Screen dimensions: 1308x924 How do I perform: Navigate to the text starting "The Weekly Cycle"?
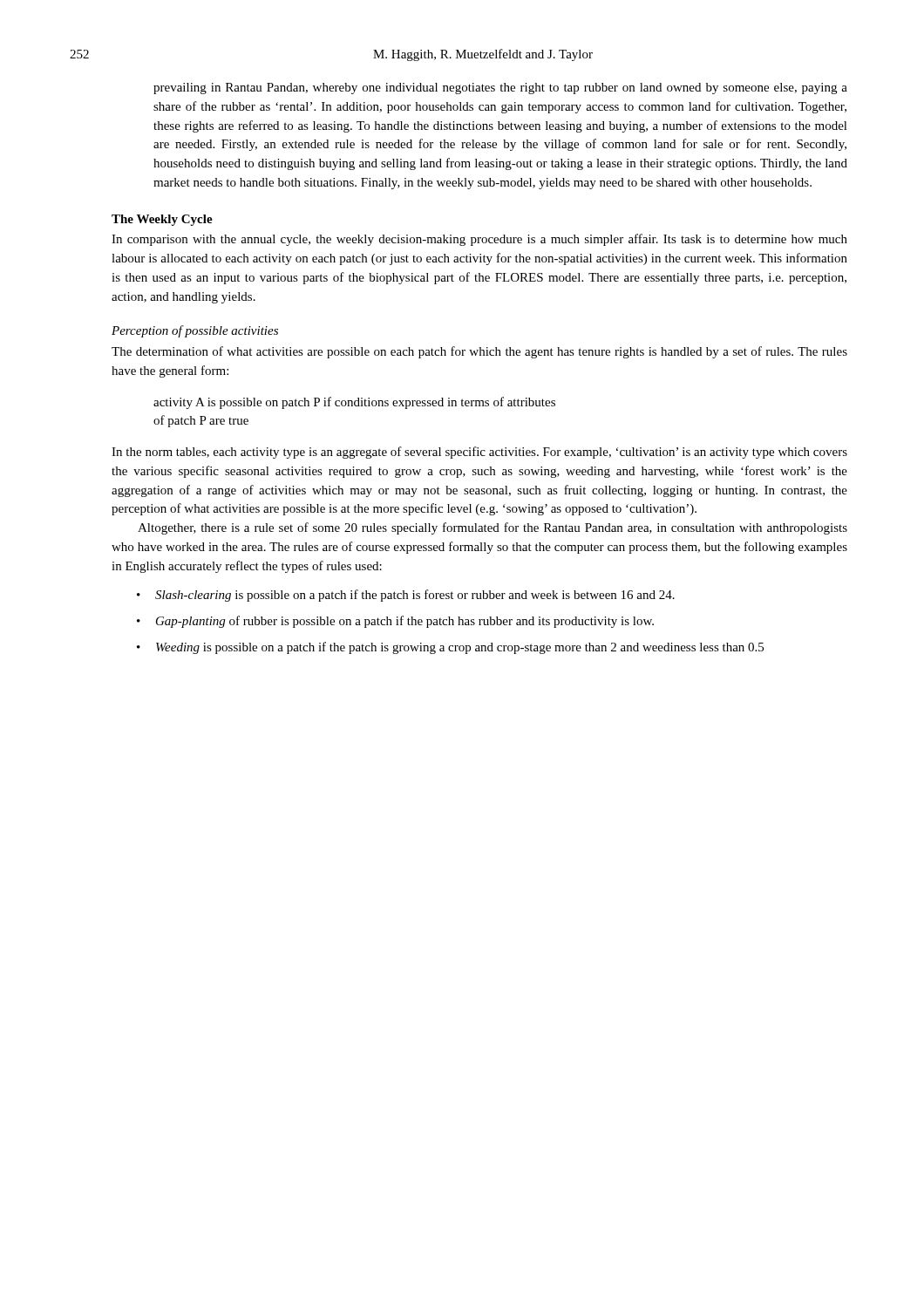(162, 220)
